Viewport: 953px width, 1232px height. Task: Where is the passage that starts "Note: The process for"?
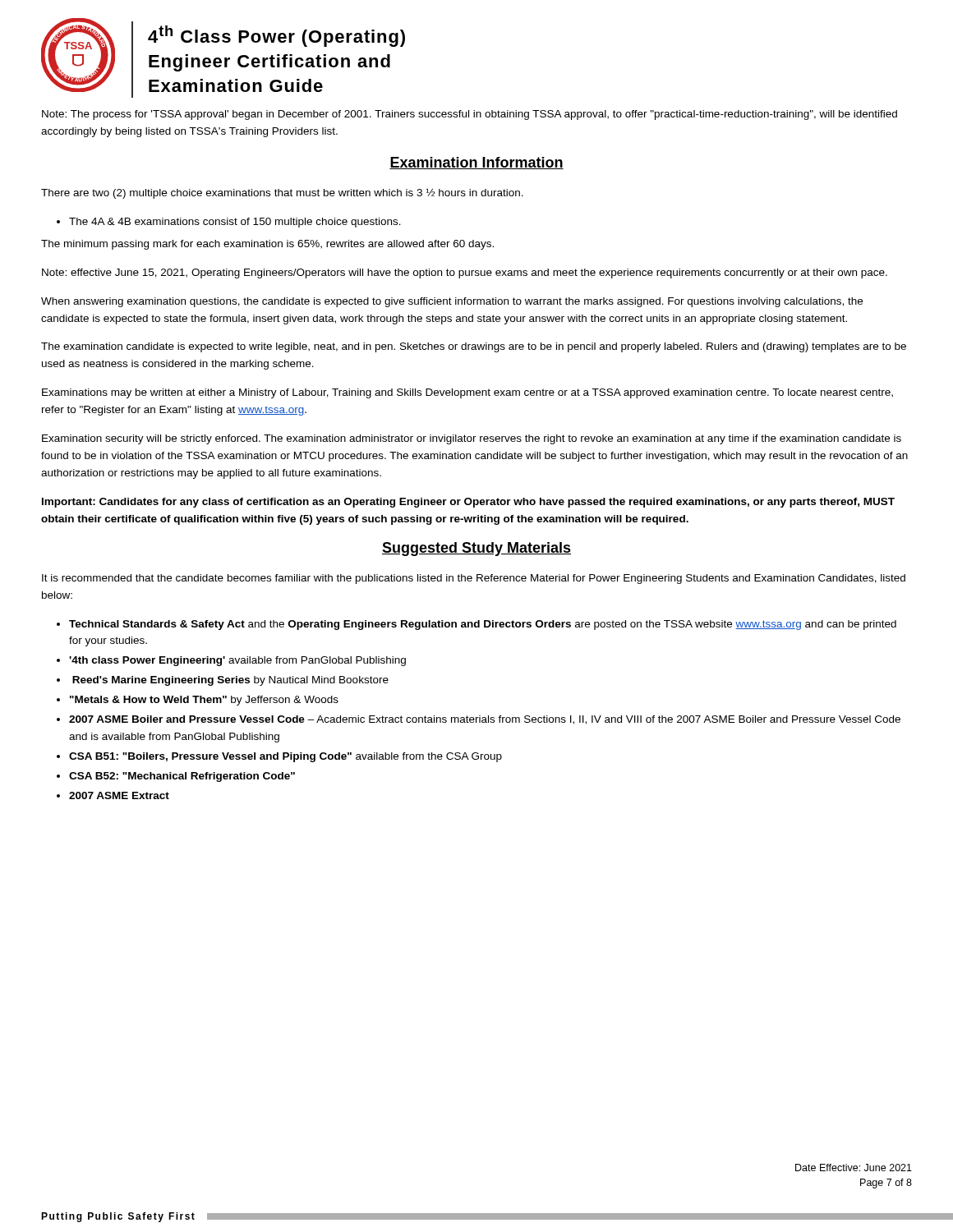[x=469, y=122]
